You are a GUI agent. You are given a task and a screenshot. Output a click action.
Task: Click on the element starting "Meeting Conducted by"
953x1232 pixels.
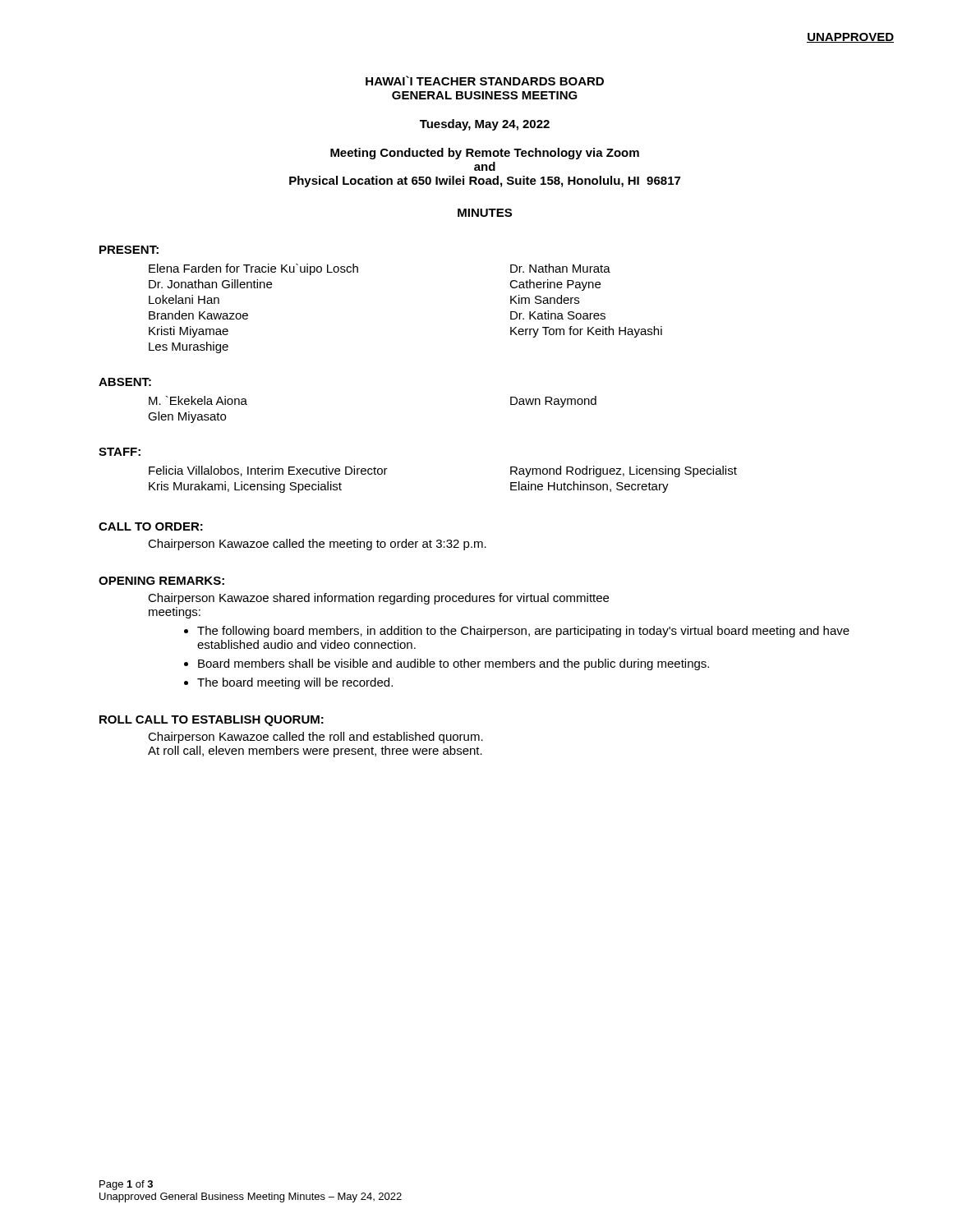click(485, 166)
